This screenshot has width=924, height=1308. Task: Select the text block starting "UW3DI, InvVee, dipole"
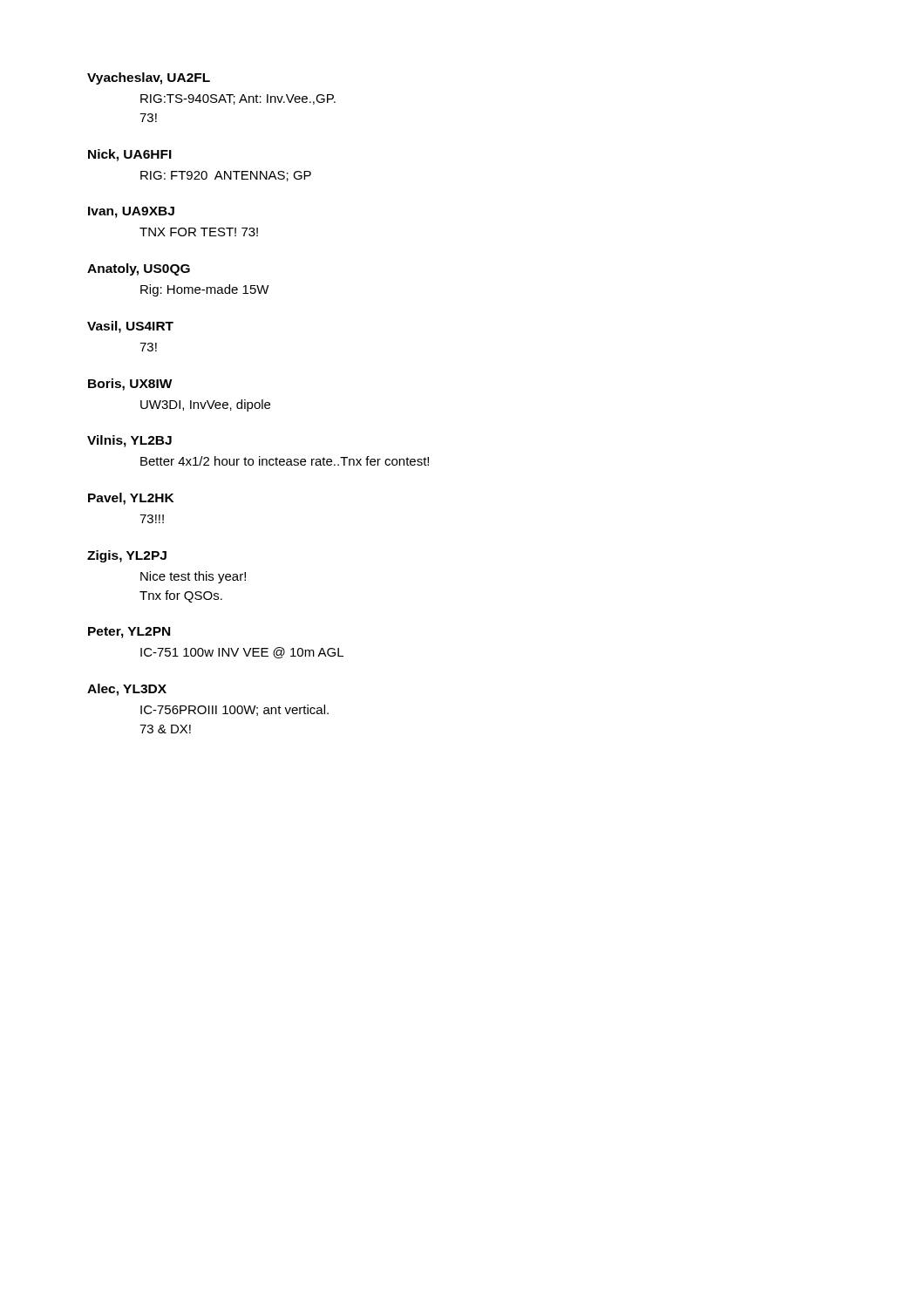coord(205,404)
